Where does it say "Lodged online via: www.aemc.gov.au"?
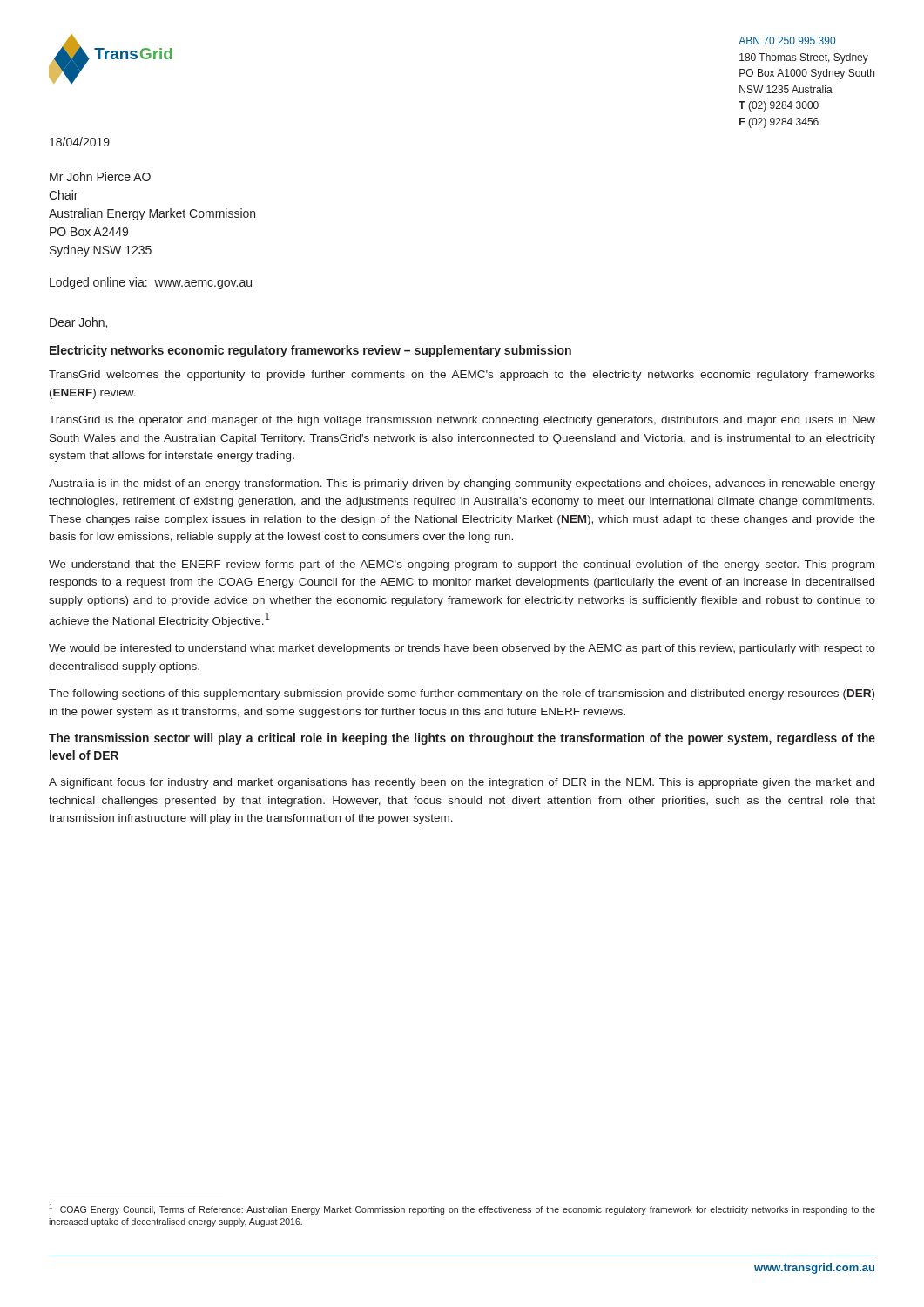This screenshot has height=1307, width=924. point(151,282)
